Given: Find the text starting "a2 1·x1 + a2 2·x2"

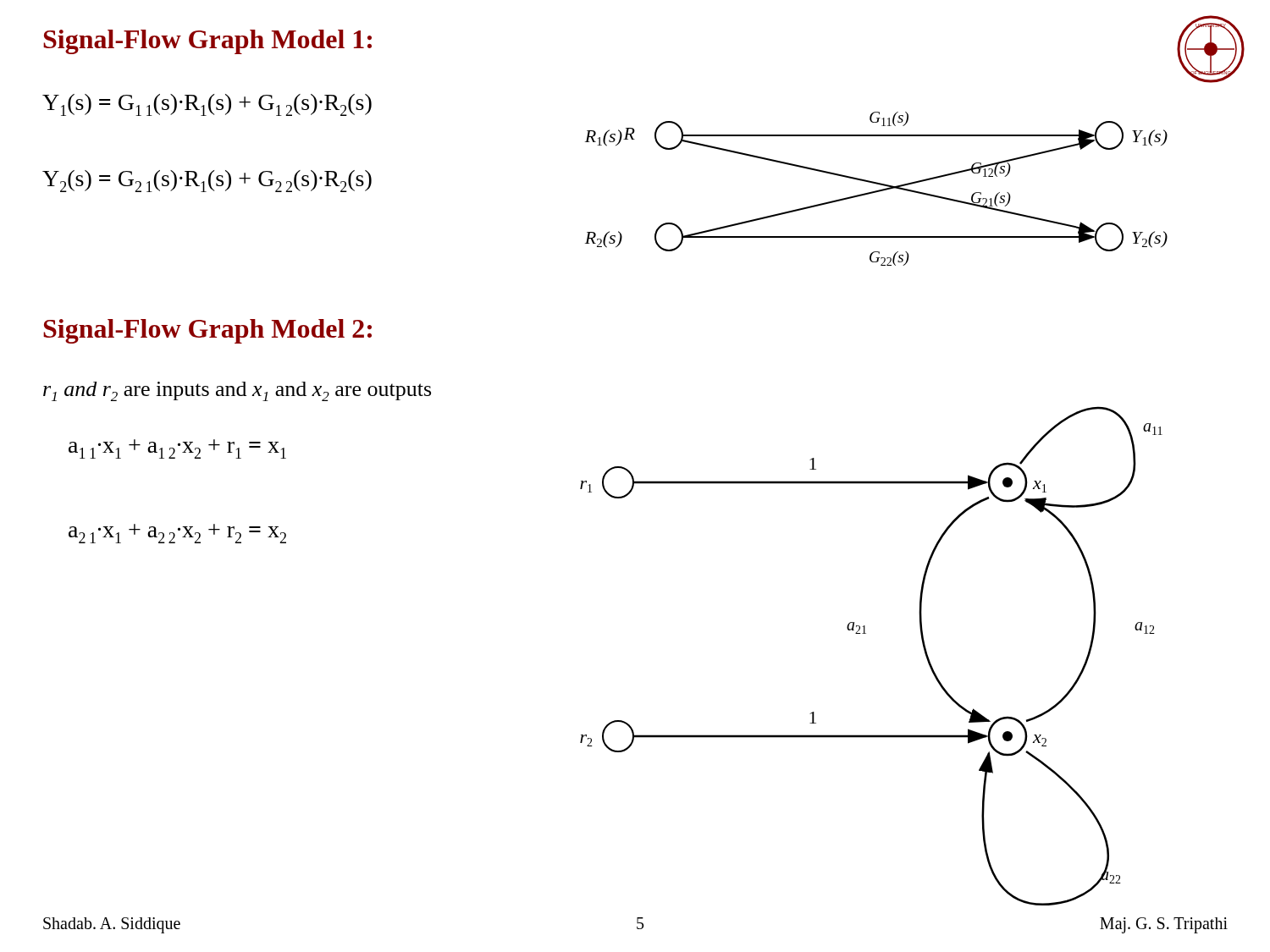Looking at the screenshot, I should (x=177, y=531).
